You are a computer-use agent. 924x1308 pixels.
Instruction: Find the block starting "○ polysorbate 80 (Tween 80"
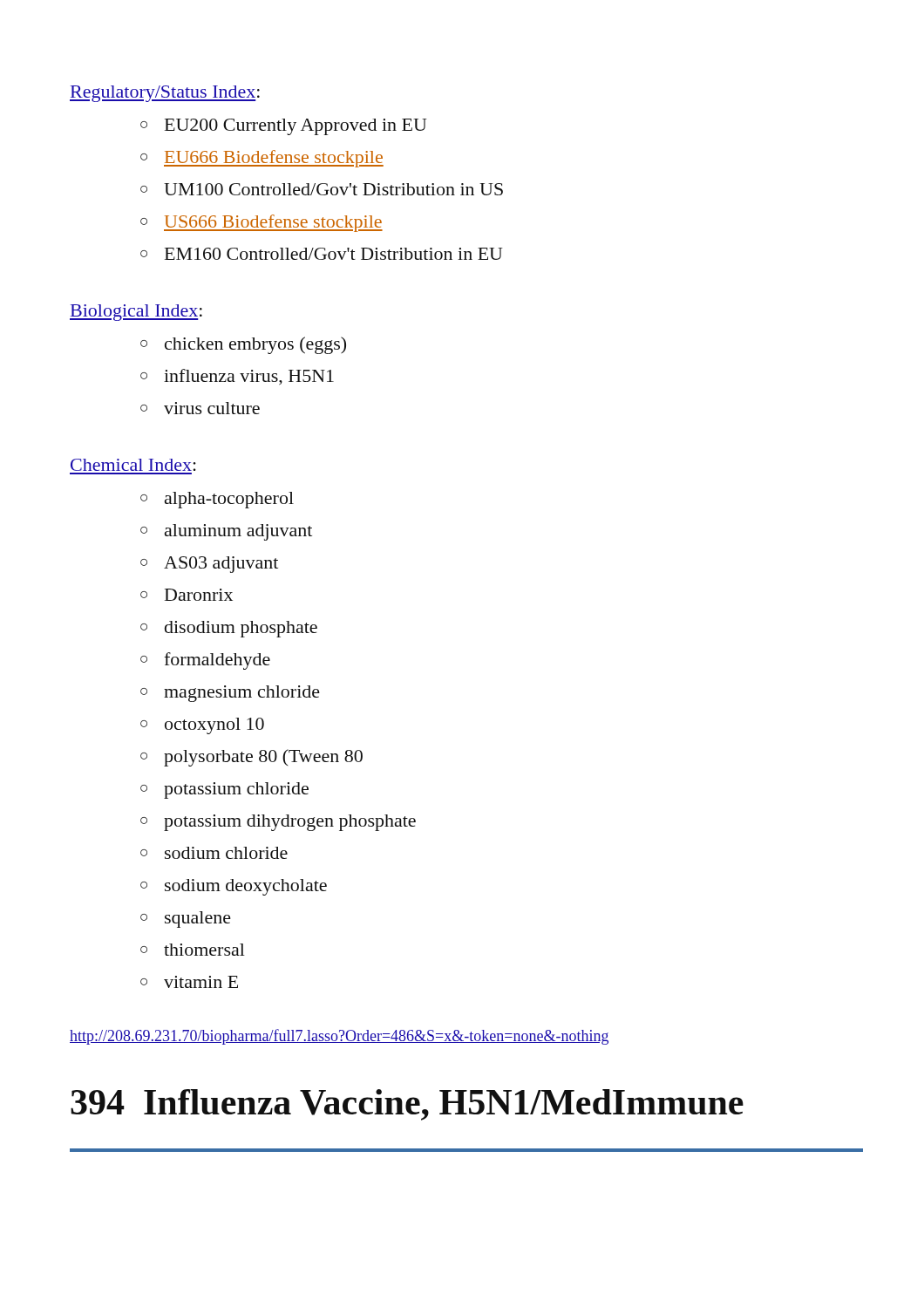[x=251, y=756]
